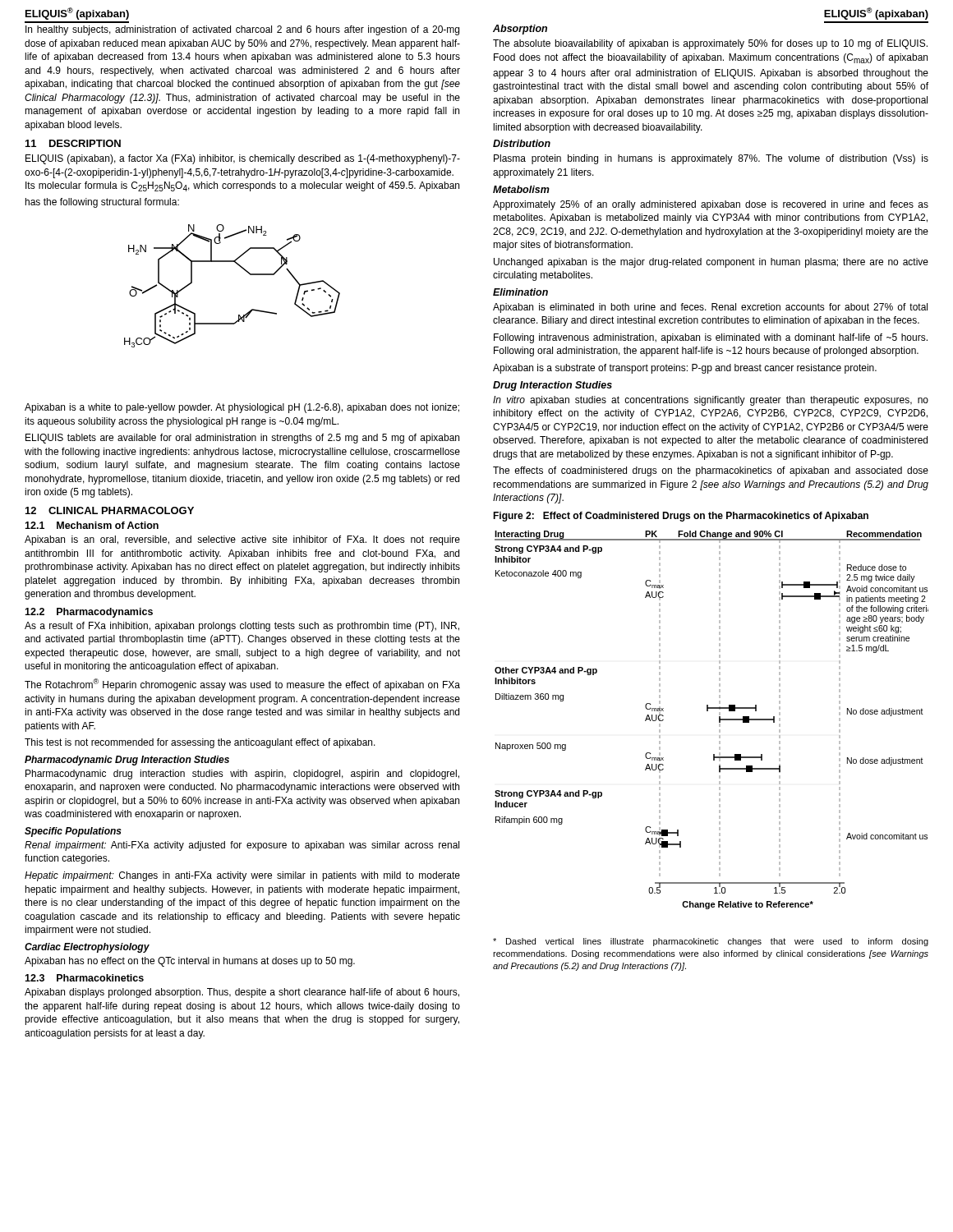
Task: Where is the caption that starts "Figure 2: Effect of"?
Action: (681, 516)
